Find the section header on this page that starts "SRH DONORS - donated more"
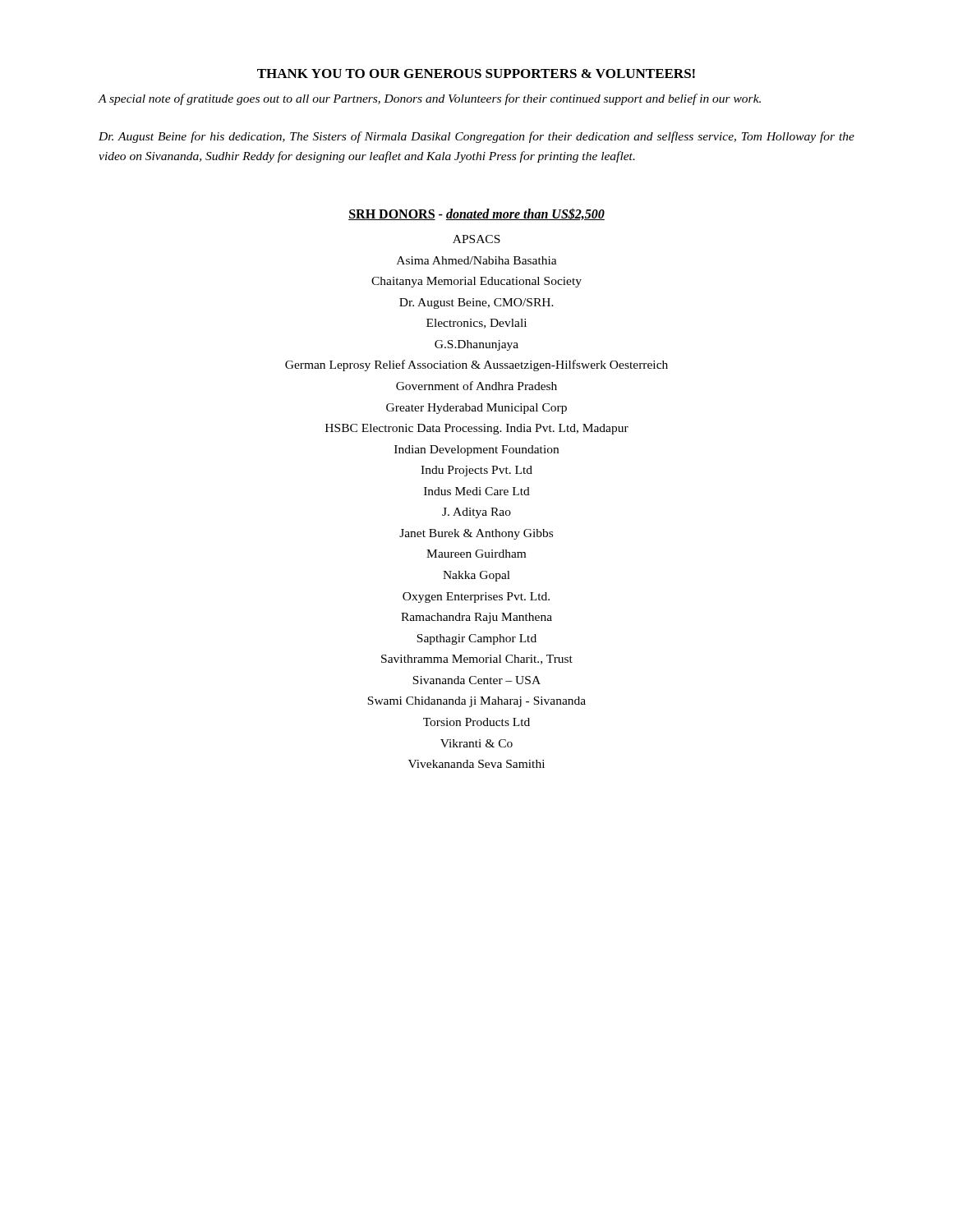 [x=476, y=214]
